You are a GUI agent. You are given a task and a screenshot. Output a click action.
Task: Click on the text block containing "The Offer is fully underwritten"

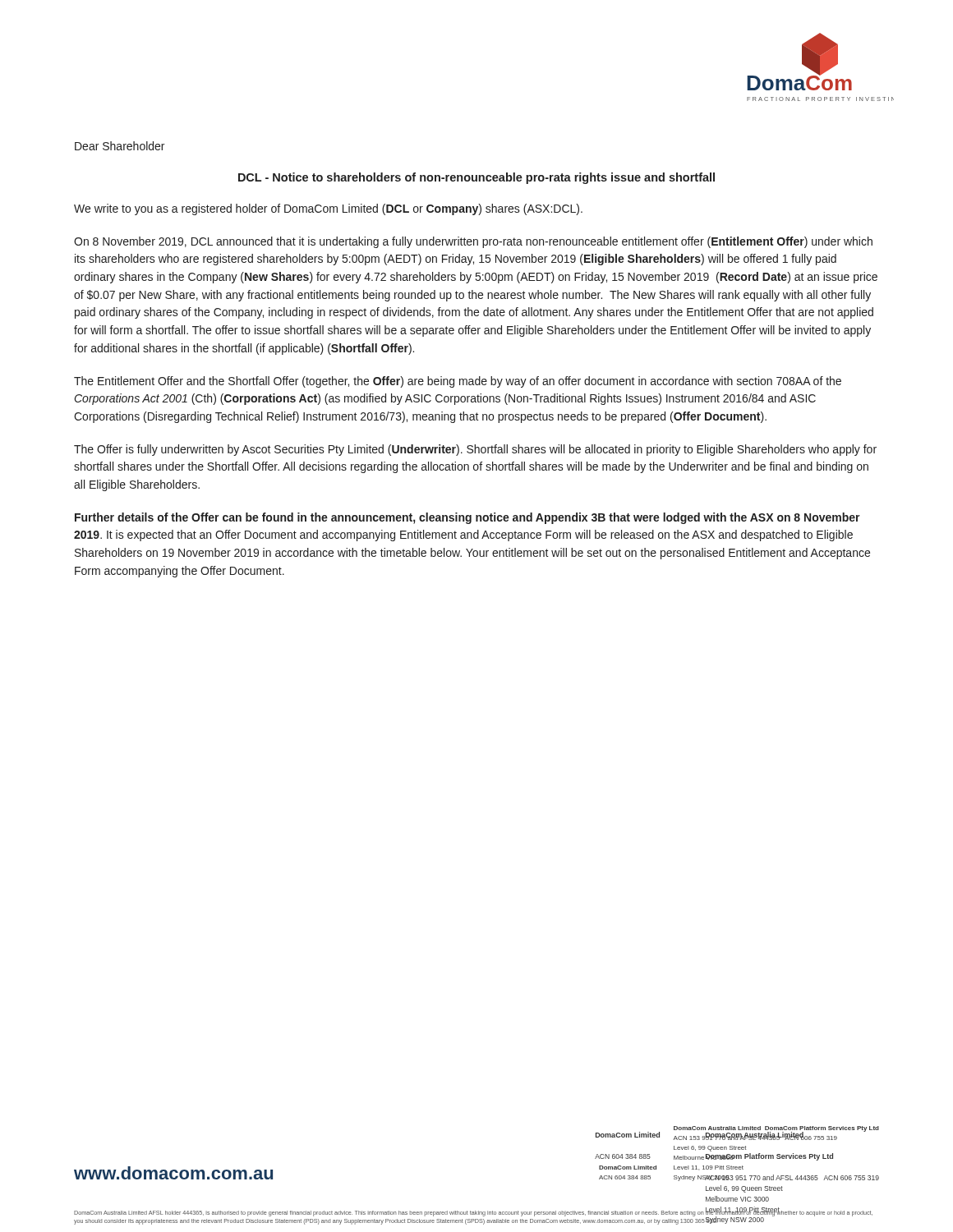point(475,467)
